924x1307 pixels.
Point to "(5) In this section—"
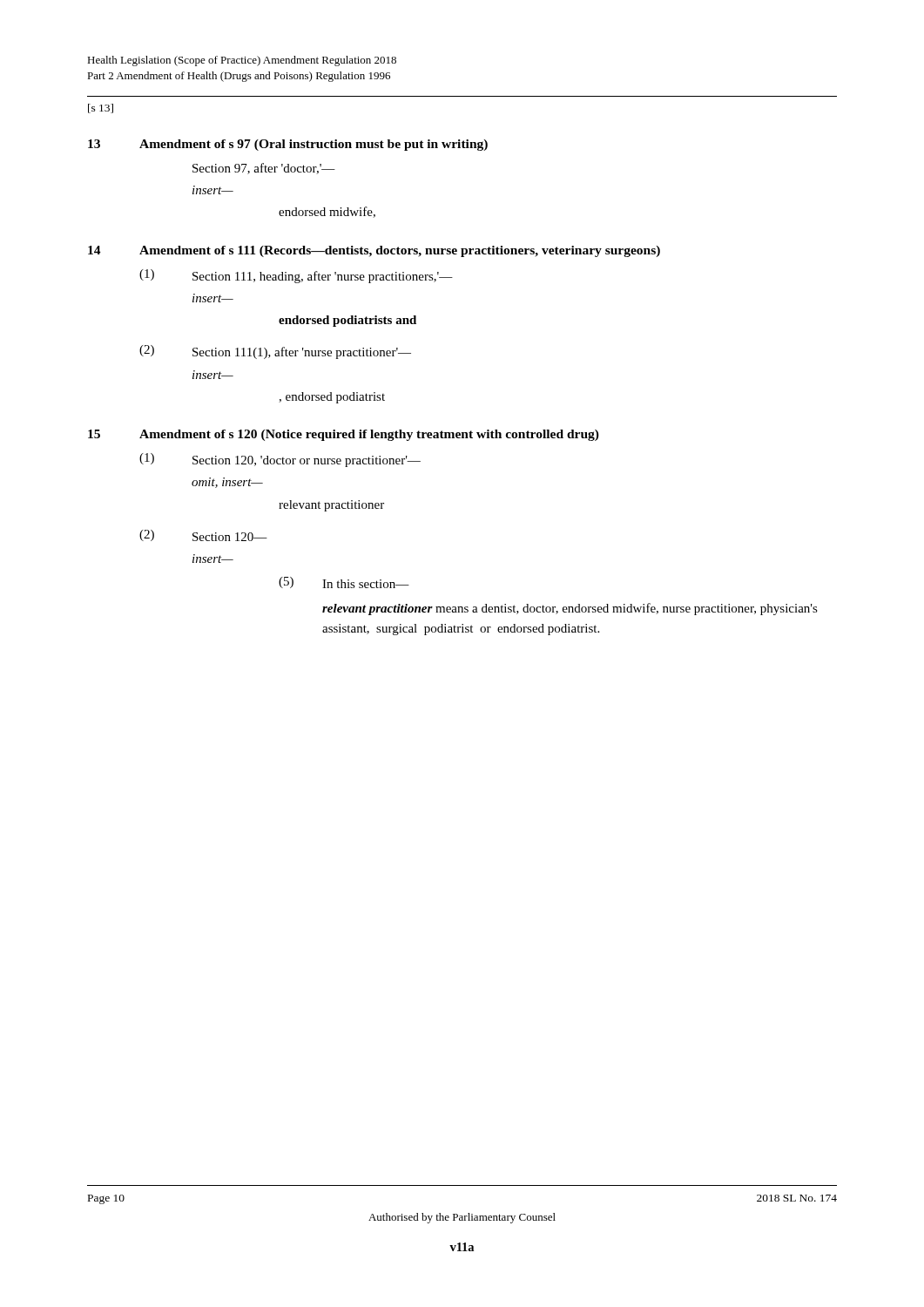pos(344,582)
